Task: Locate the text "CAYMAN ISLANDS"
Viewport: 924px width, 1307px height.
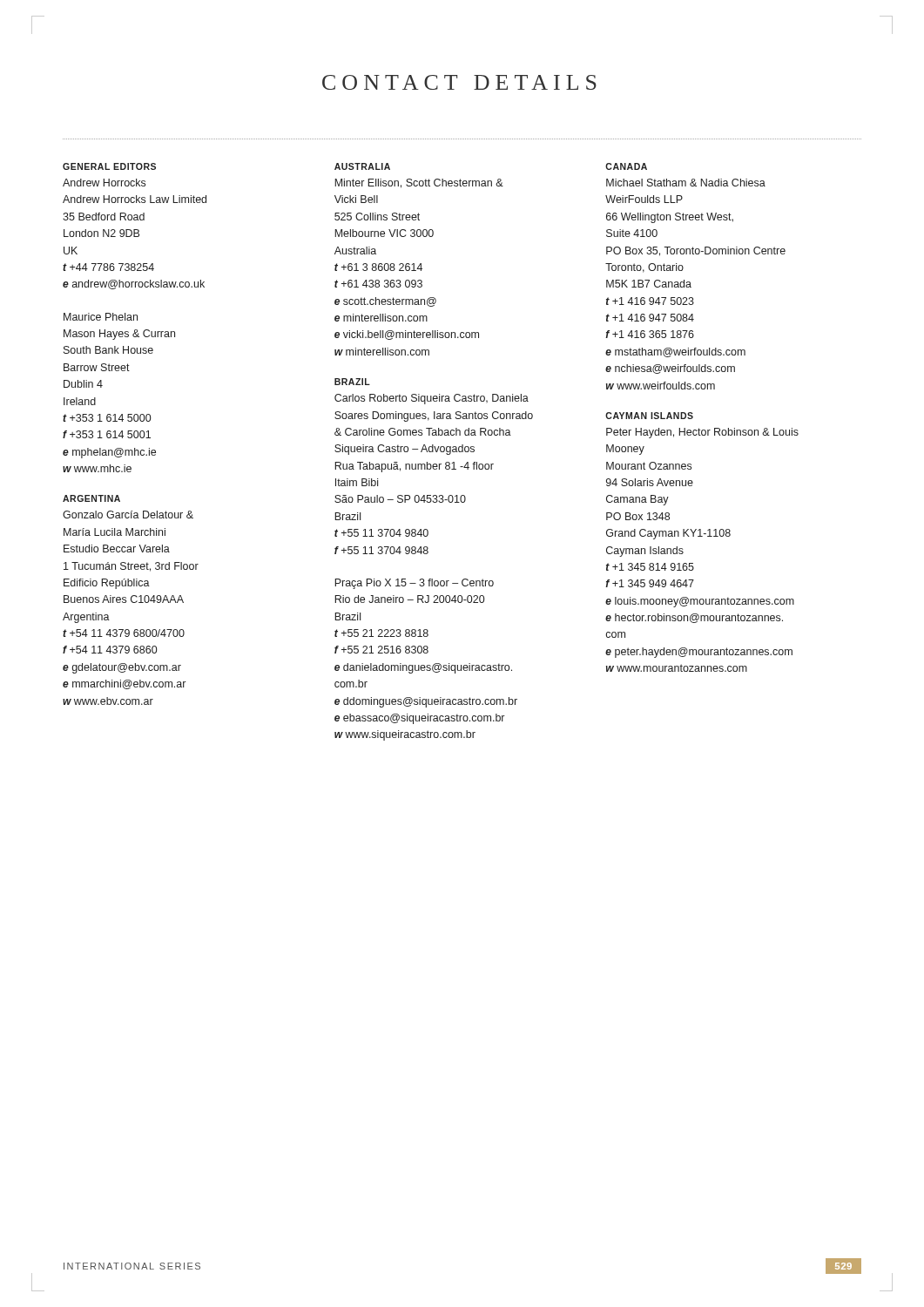Action: pyautogui.click(x=650, y=415)
